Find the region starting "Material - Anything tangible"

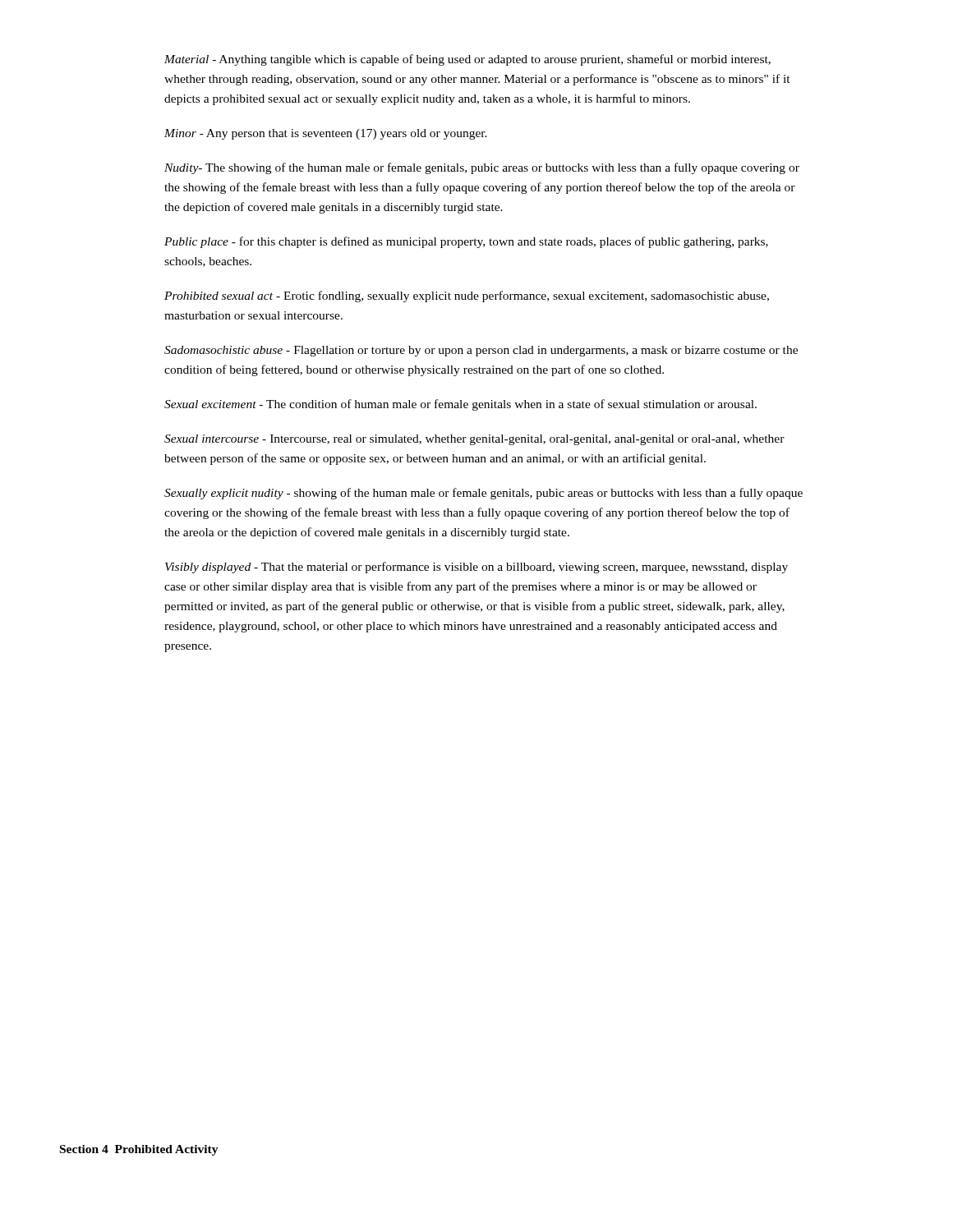pyautogui.click(x=477, y=78)
